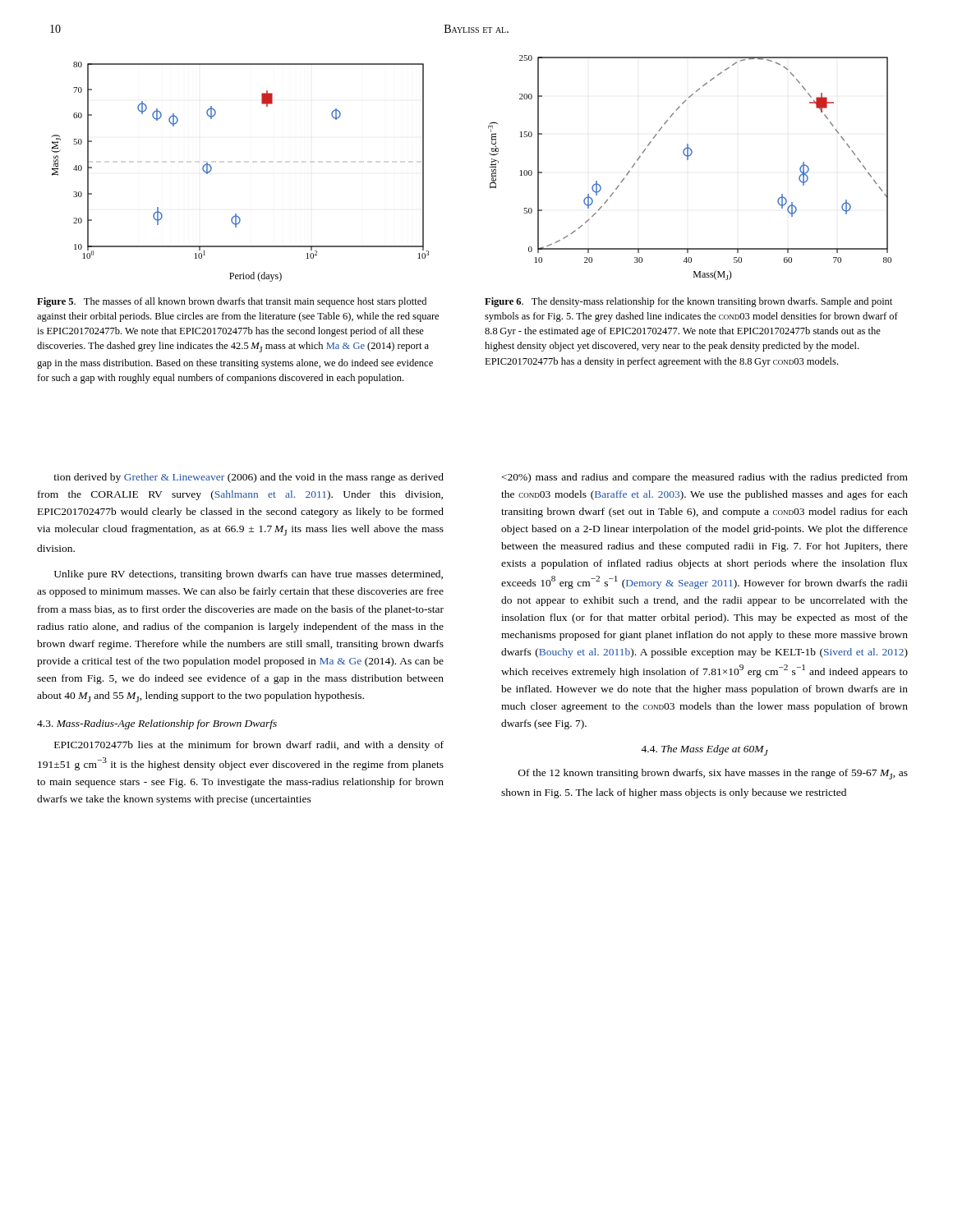The width and height of the screenshot is (953, 1232).
Task: Find the text block with the text "EPIC201702477b lies at the minimum for brown"
Action: coord(240,772)
